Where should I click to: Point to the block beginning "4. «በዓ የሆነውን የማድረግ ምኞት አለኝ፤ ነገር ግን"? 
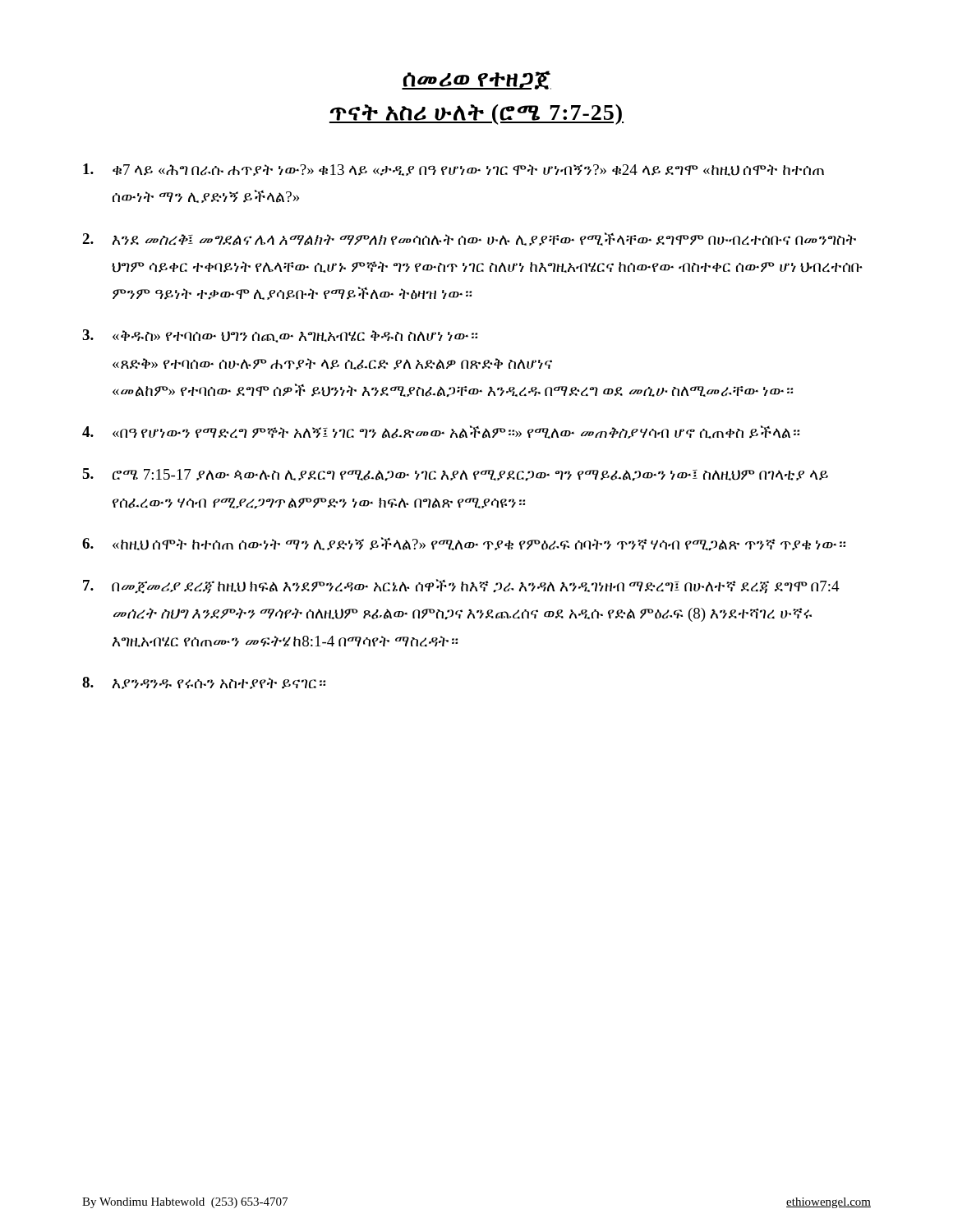476,433
